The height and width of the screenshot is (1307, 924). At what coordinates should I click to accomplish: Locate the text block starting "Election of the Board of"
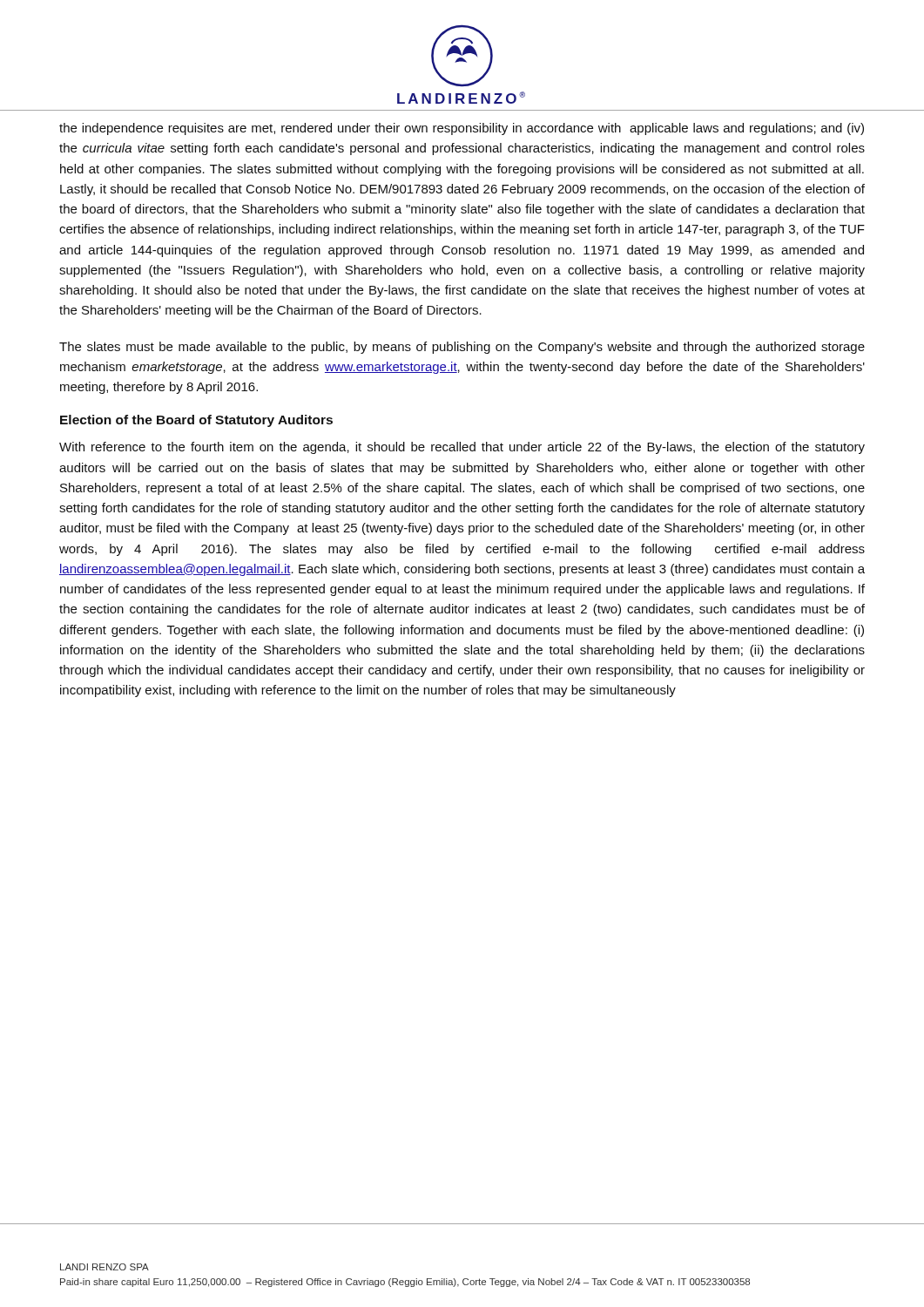point(196,420)
